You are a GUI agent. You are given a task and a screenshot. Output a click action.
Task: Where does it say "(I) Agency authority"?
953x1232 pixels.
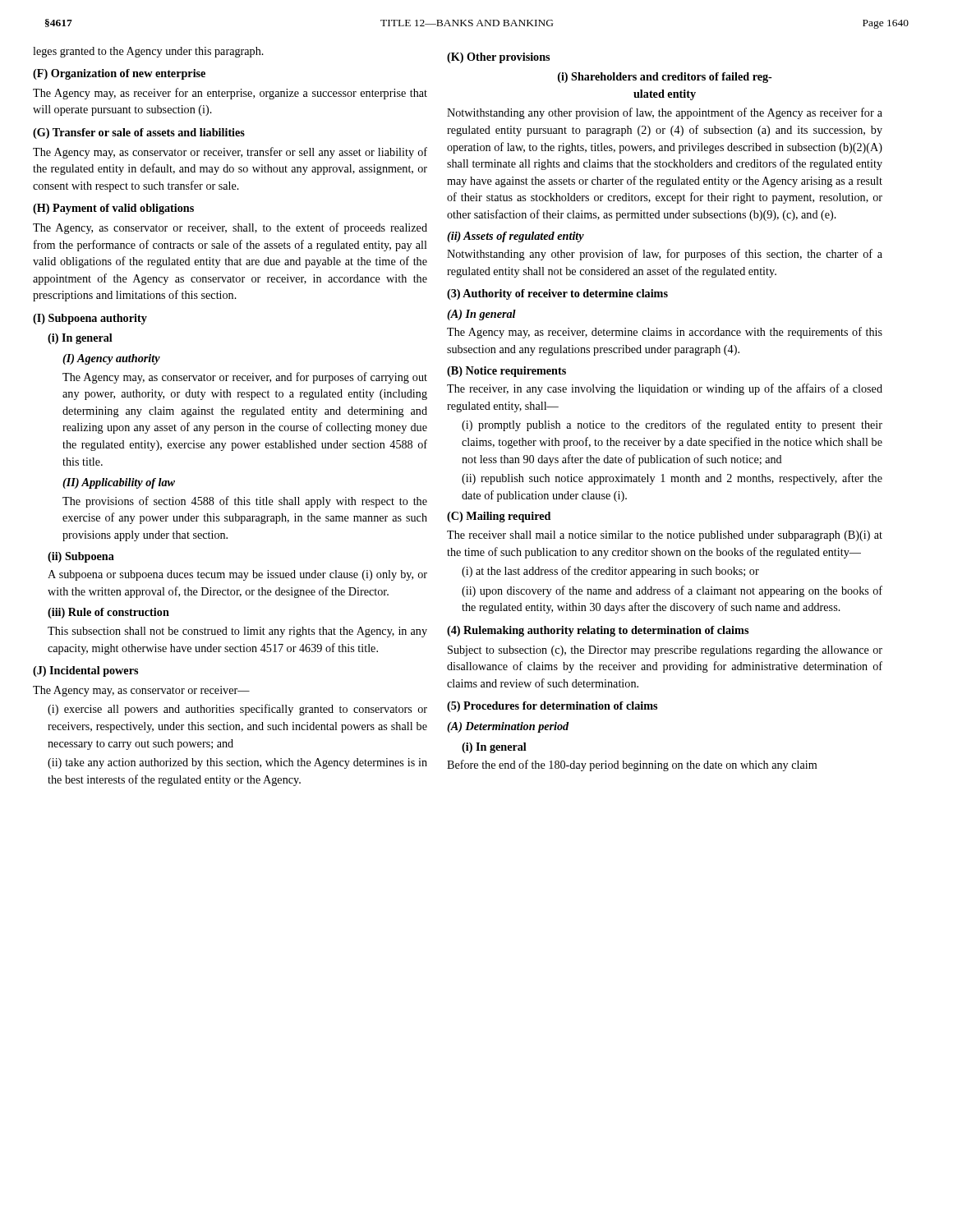111,358
